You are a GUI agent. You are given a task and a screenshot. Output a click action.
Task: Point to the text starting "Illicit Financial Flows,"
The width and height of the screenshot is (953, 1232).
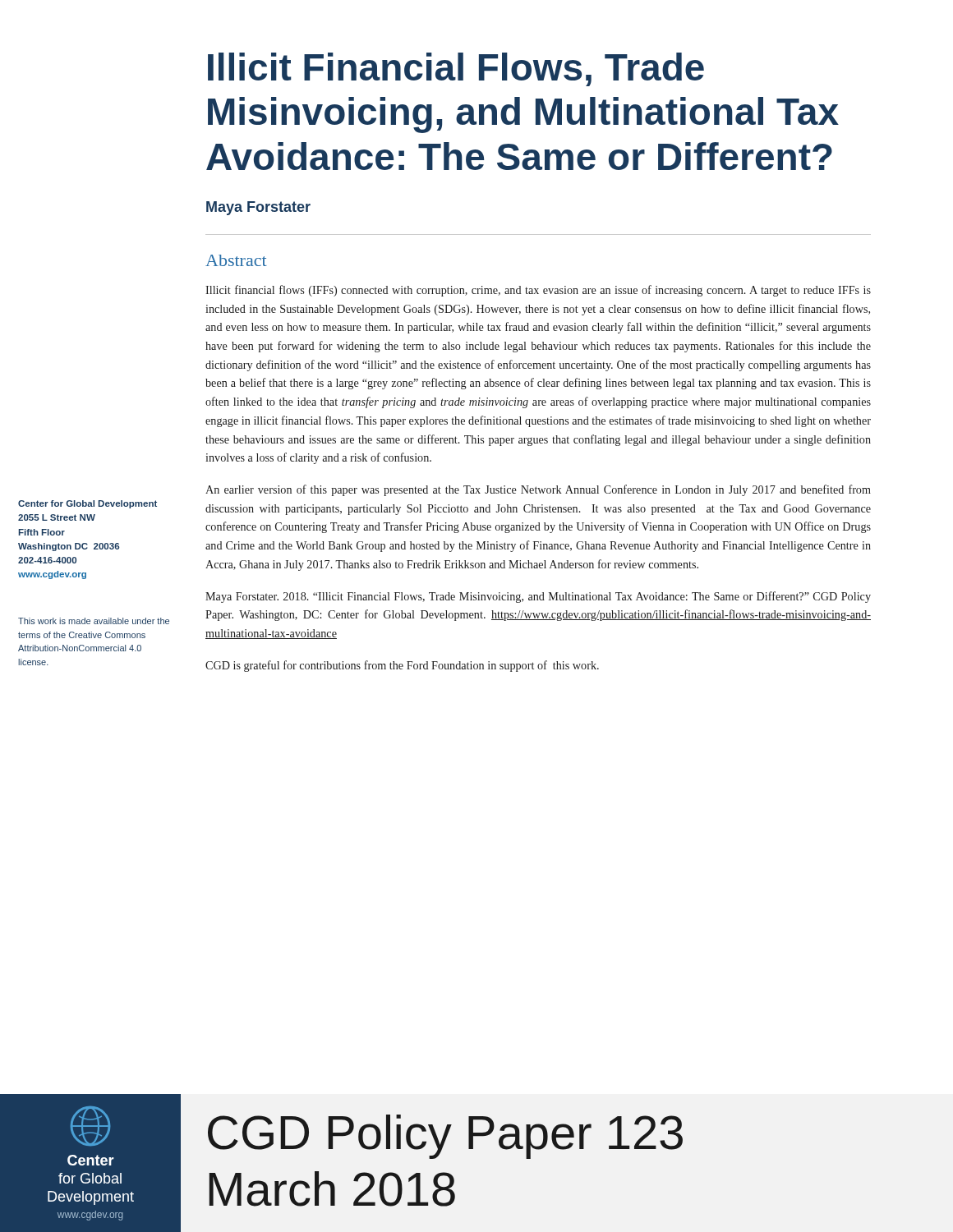(538, 112)
